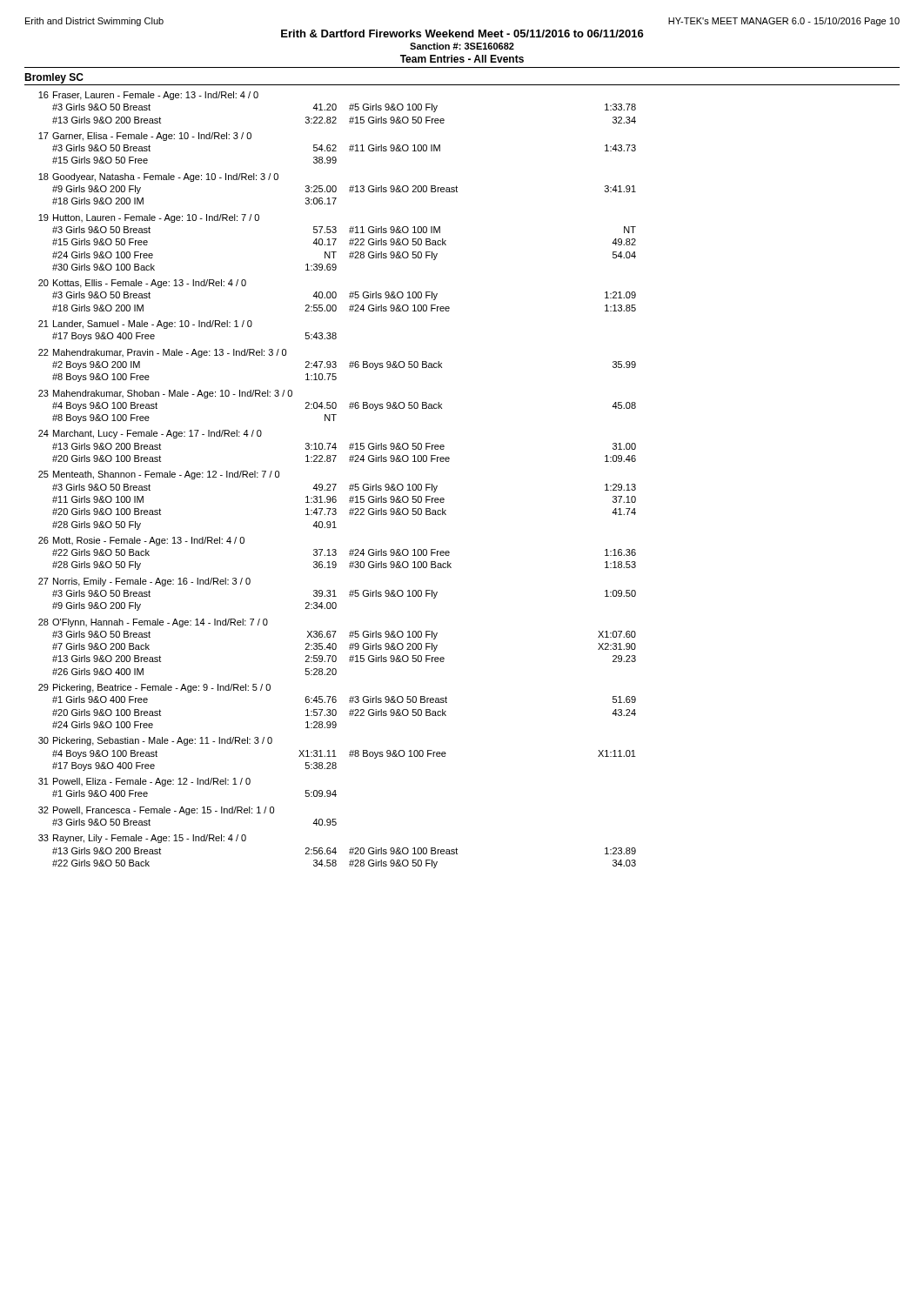Point to the block beginning "27 Norris, Emily - Female -"
Screen dimensions: 1305x924
(x=144, y=582)
